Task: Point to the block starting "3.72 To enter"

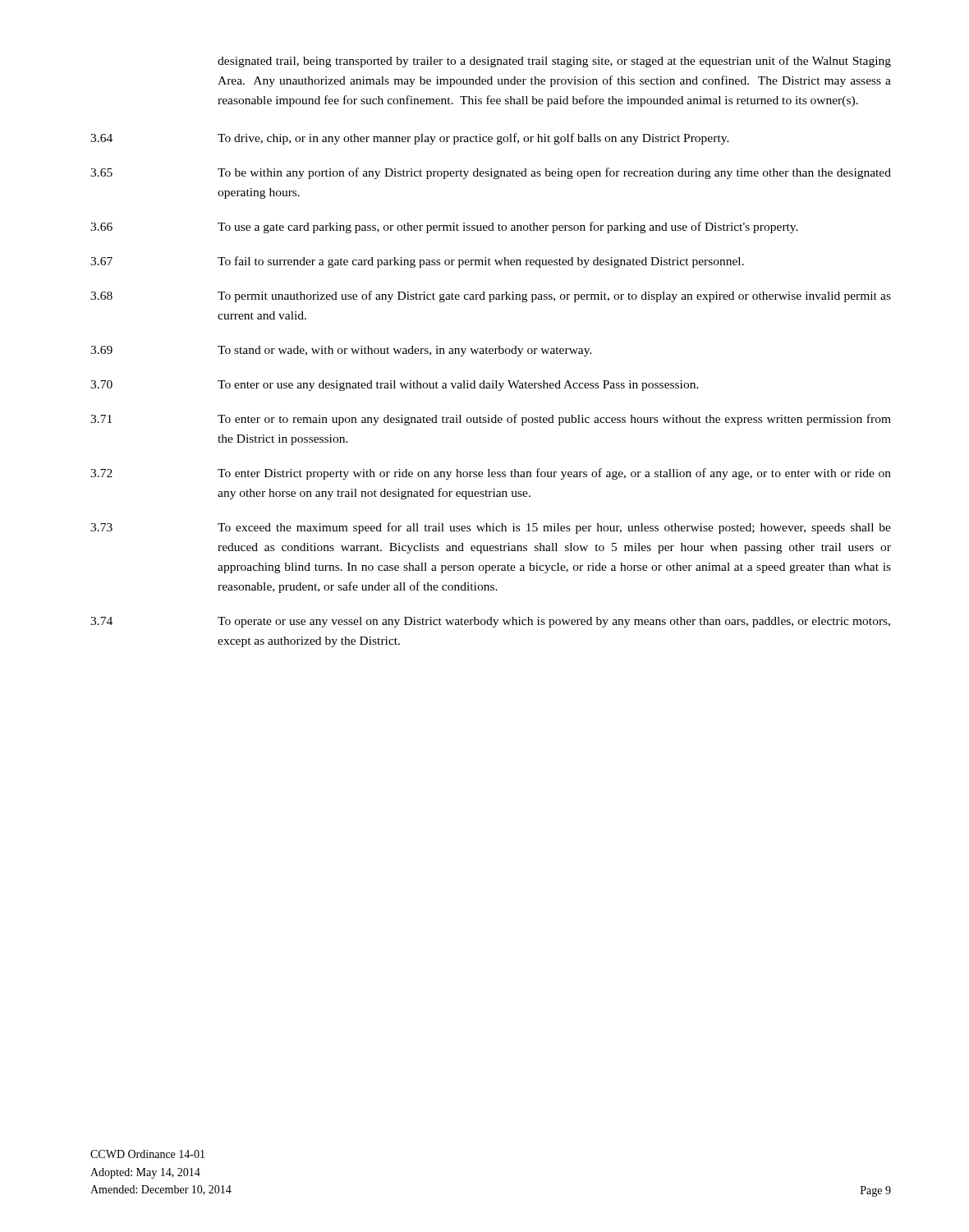Action: click(491, 483)
